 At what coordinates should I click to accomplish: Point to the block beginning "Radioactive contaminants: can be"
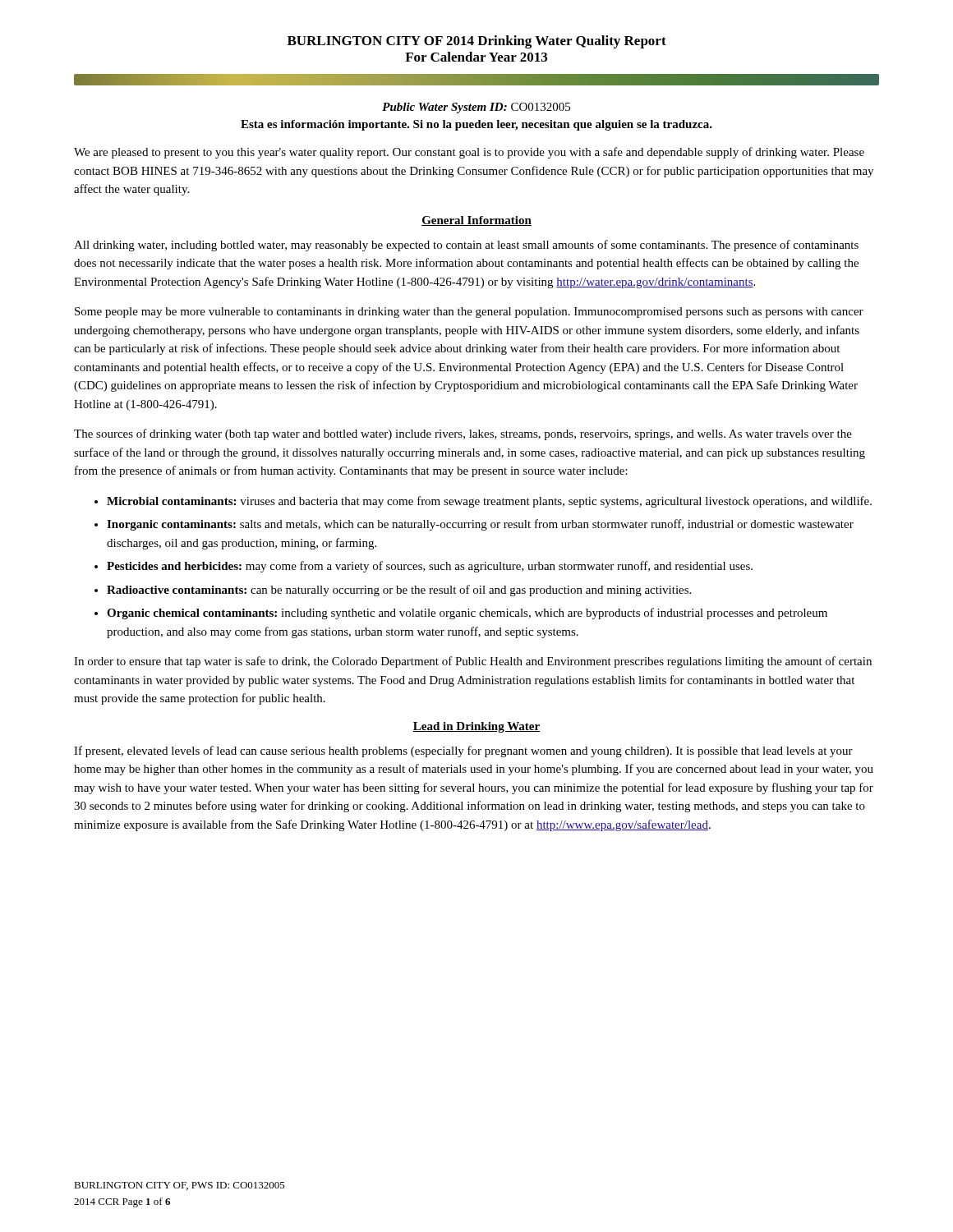pos(399,589)
